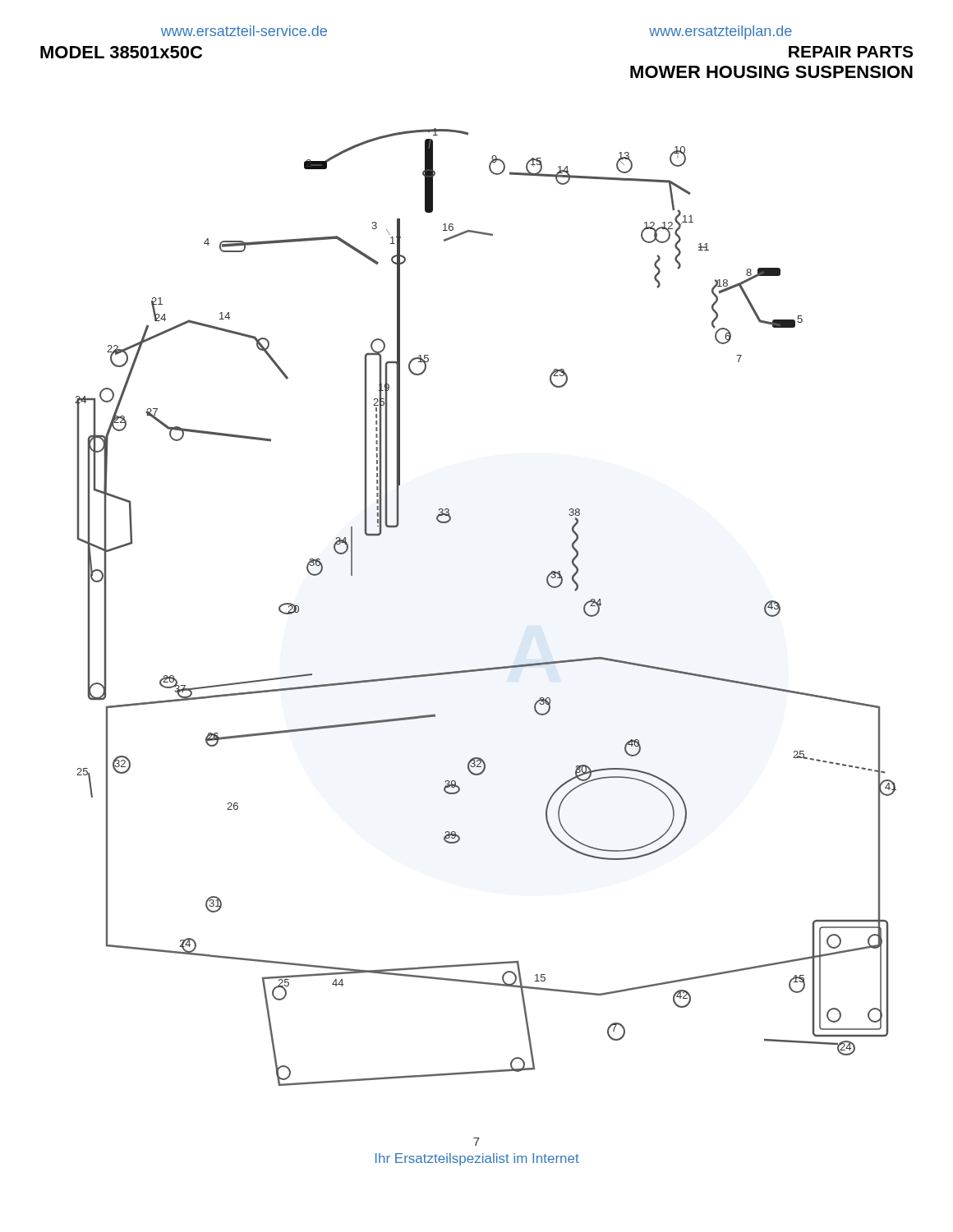Click on the engineering diagram
This screenshot has width=953, height=1232.
coord(476,621)
